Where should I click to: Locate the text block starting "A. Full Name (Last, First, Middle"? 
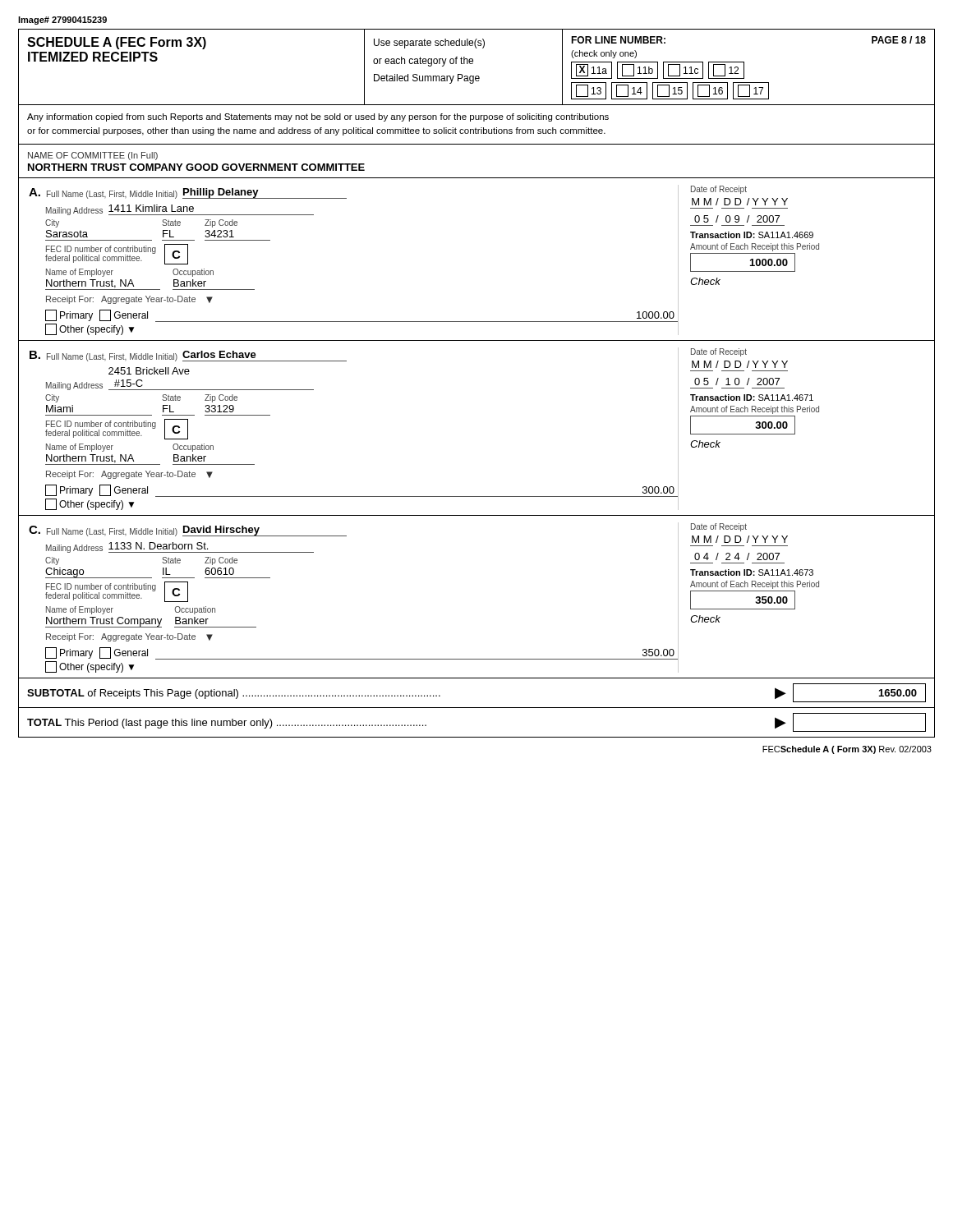tap(476, 259)
